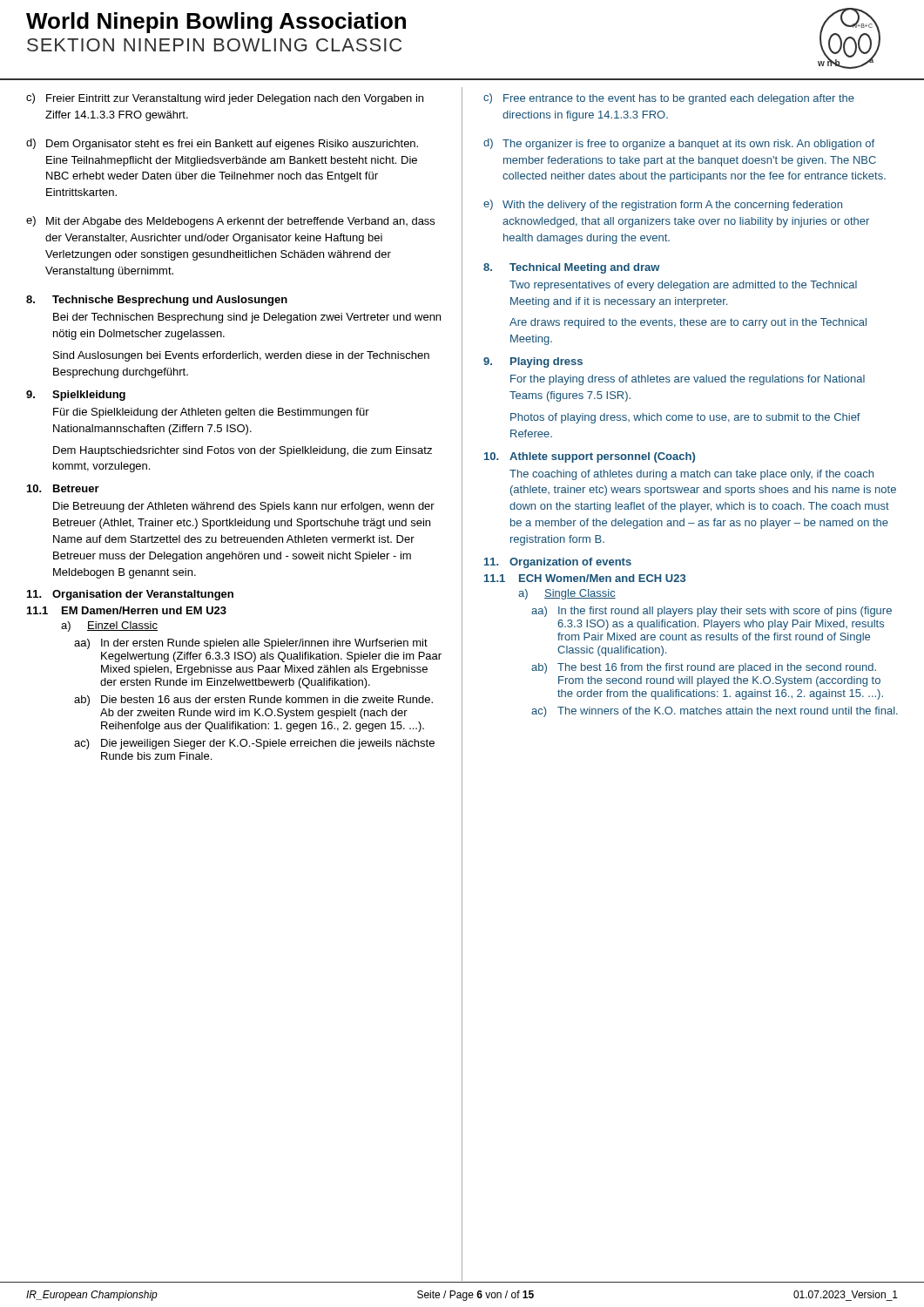The image size is (924, 1307).
Task: Point to the block starting "ac) Die jeweiligen"
Action: click(259, 750)
